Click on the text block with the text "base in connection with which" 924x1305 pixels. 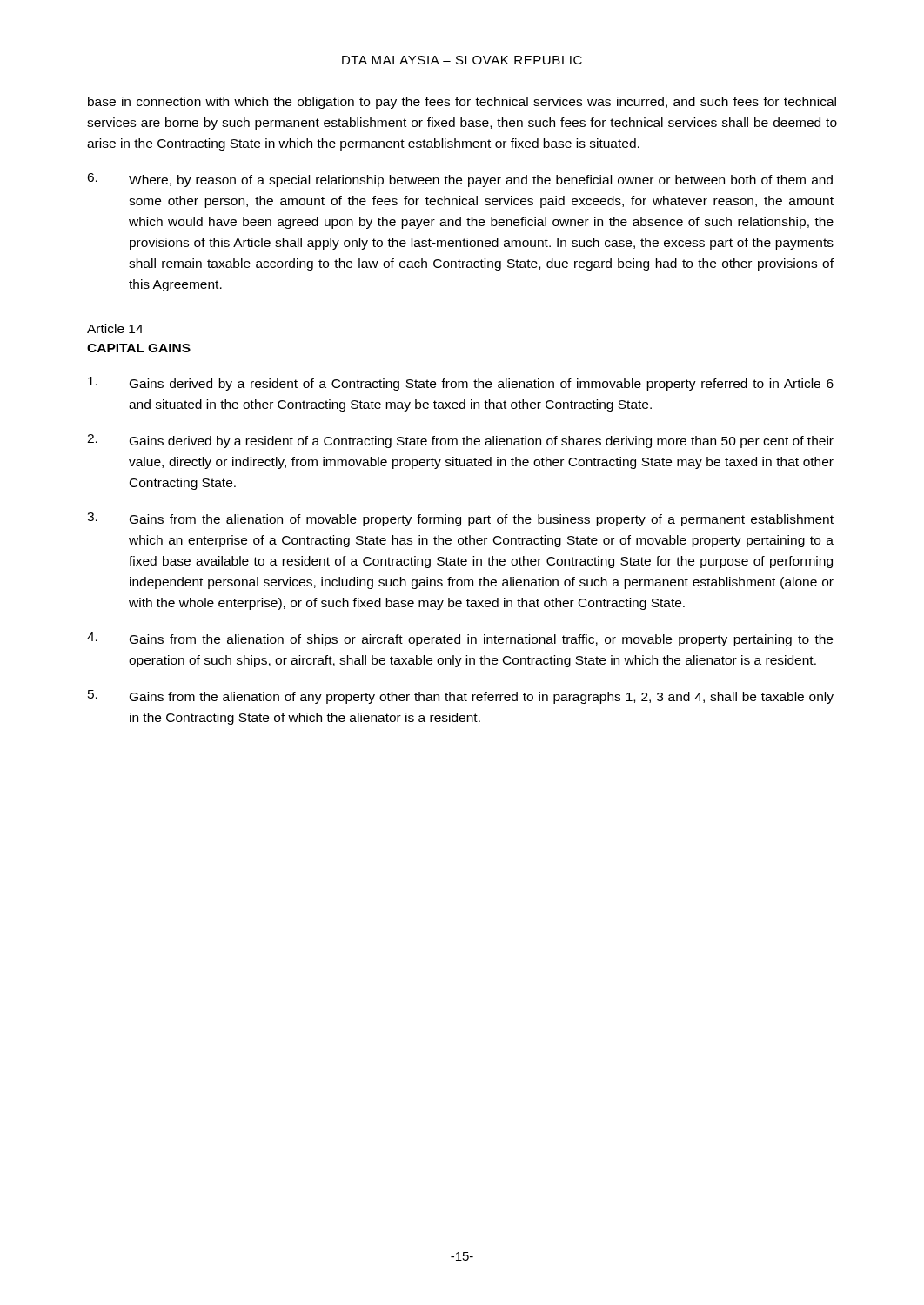tap(462, 122)
